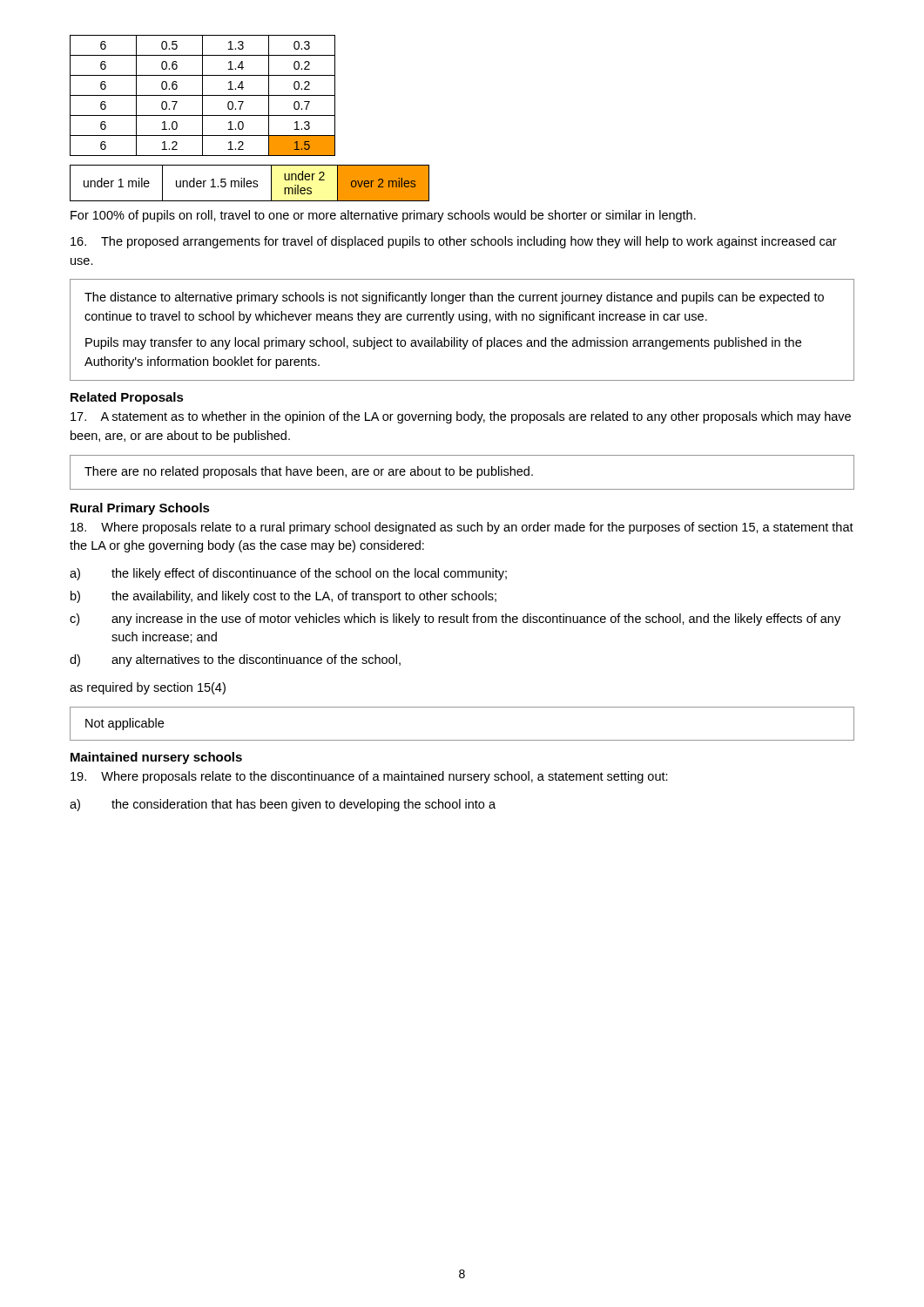Screen dimensions: 1307x924
Task: Locate the text "Not applicable"
Action: tap(124, 723)
